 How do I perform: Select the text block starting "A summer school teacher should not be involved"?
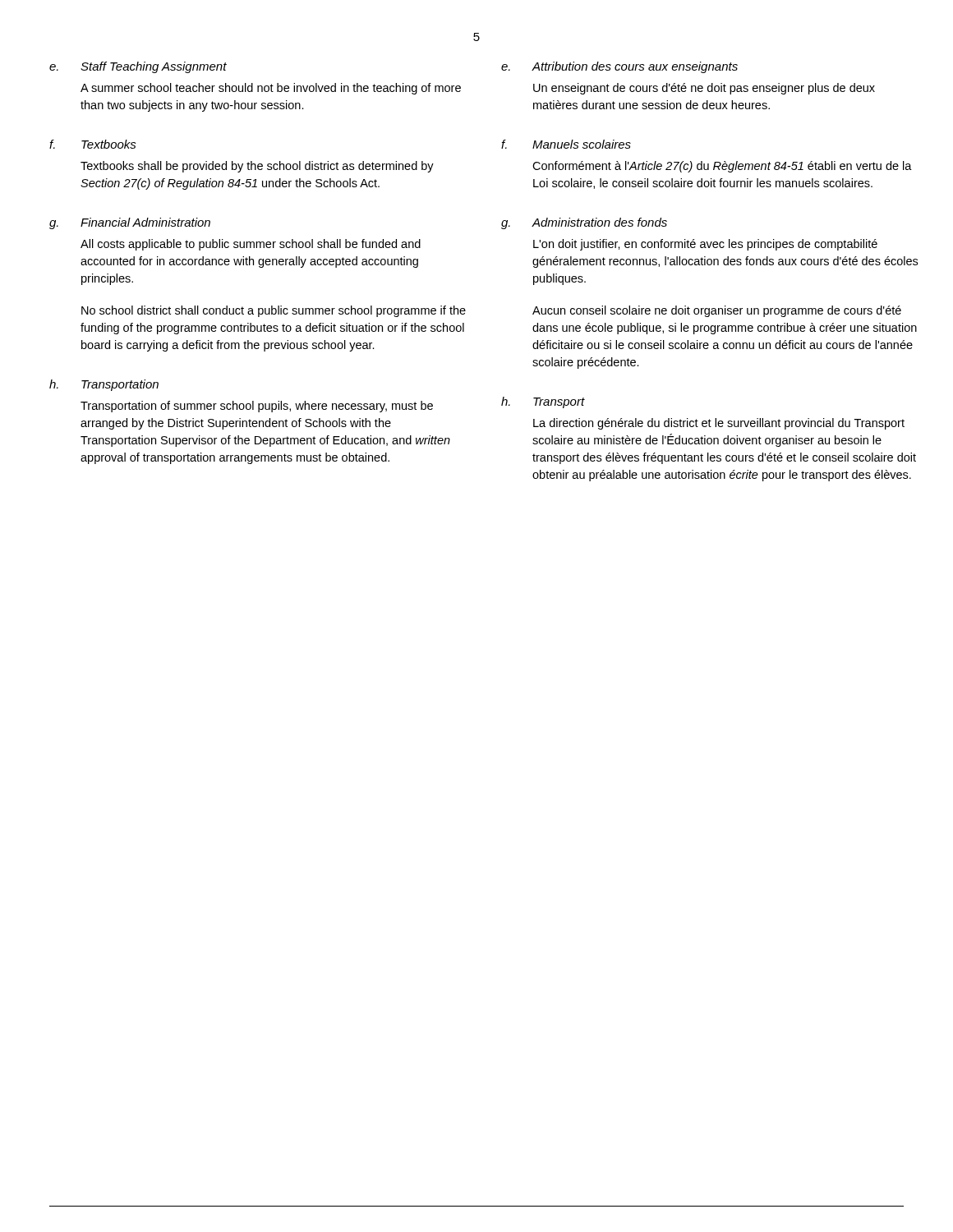click(x=274, y=97)
